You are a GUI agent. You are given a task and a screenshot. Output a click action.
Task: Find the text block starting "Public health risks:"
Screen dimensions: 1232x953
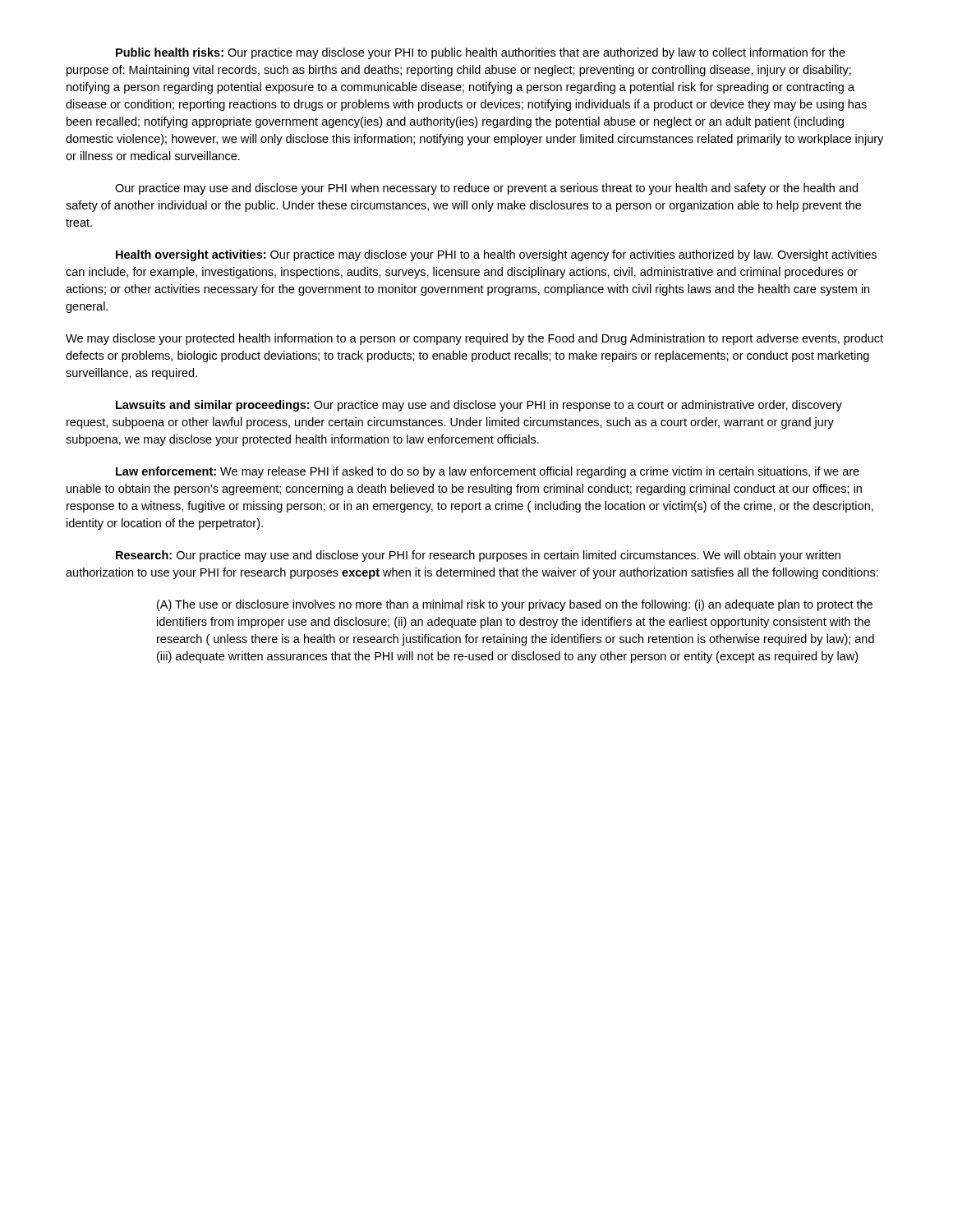tap(475, 104)
